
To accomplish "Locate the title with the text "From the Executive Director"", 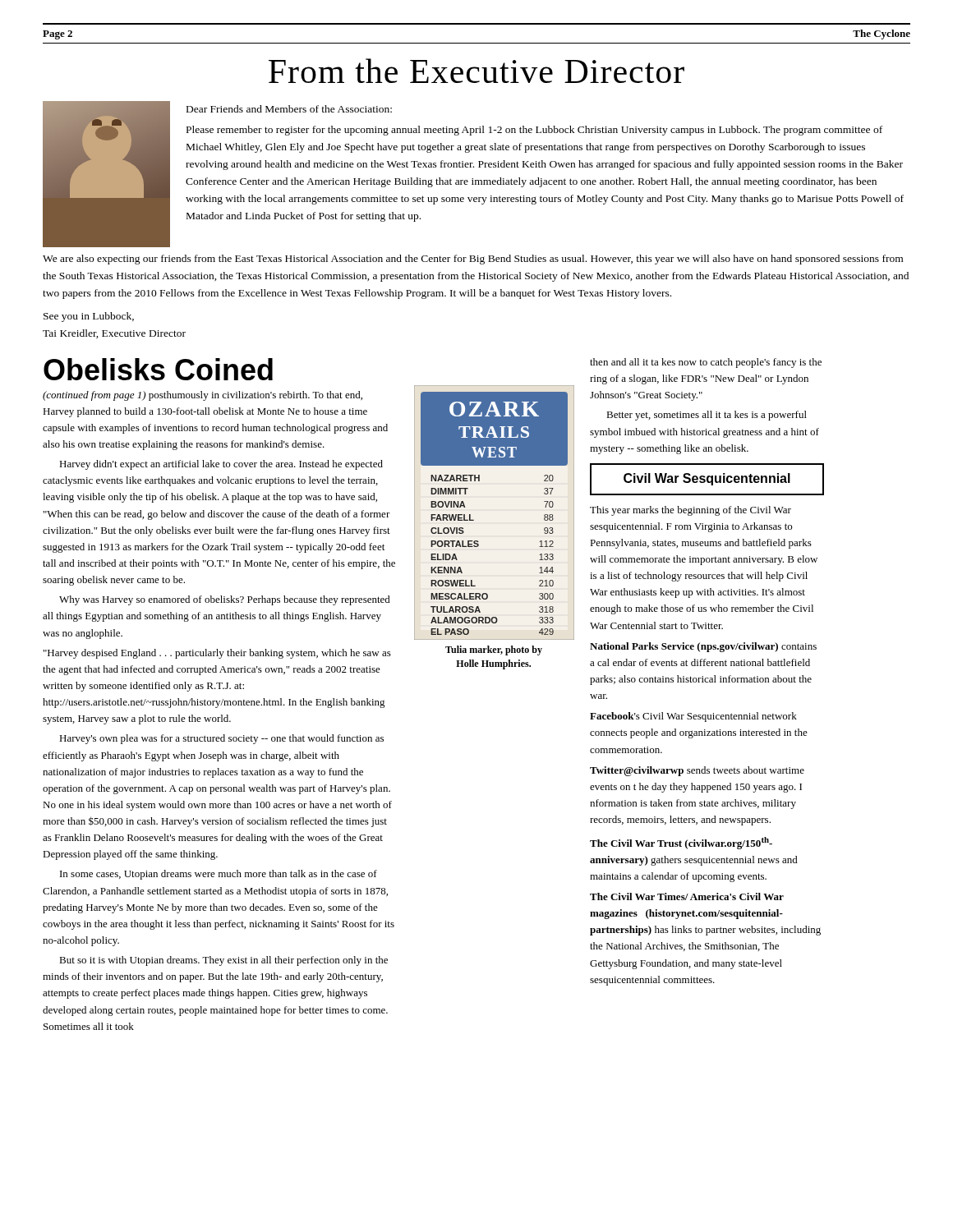I will click(x=476, y=71).
